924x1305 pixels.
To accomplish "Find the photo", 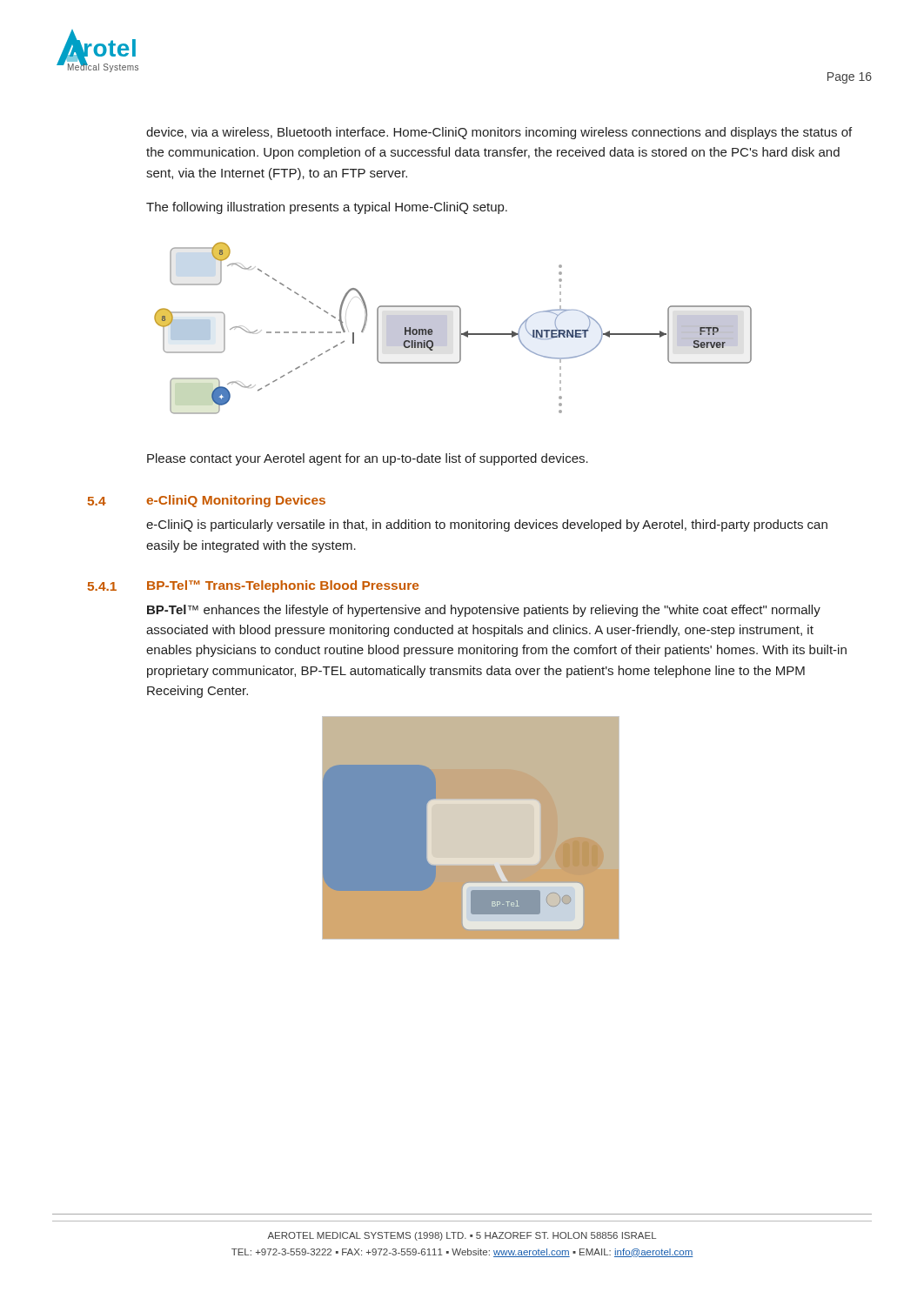I will point(471,829).
